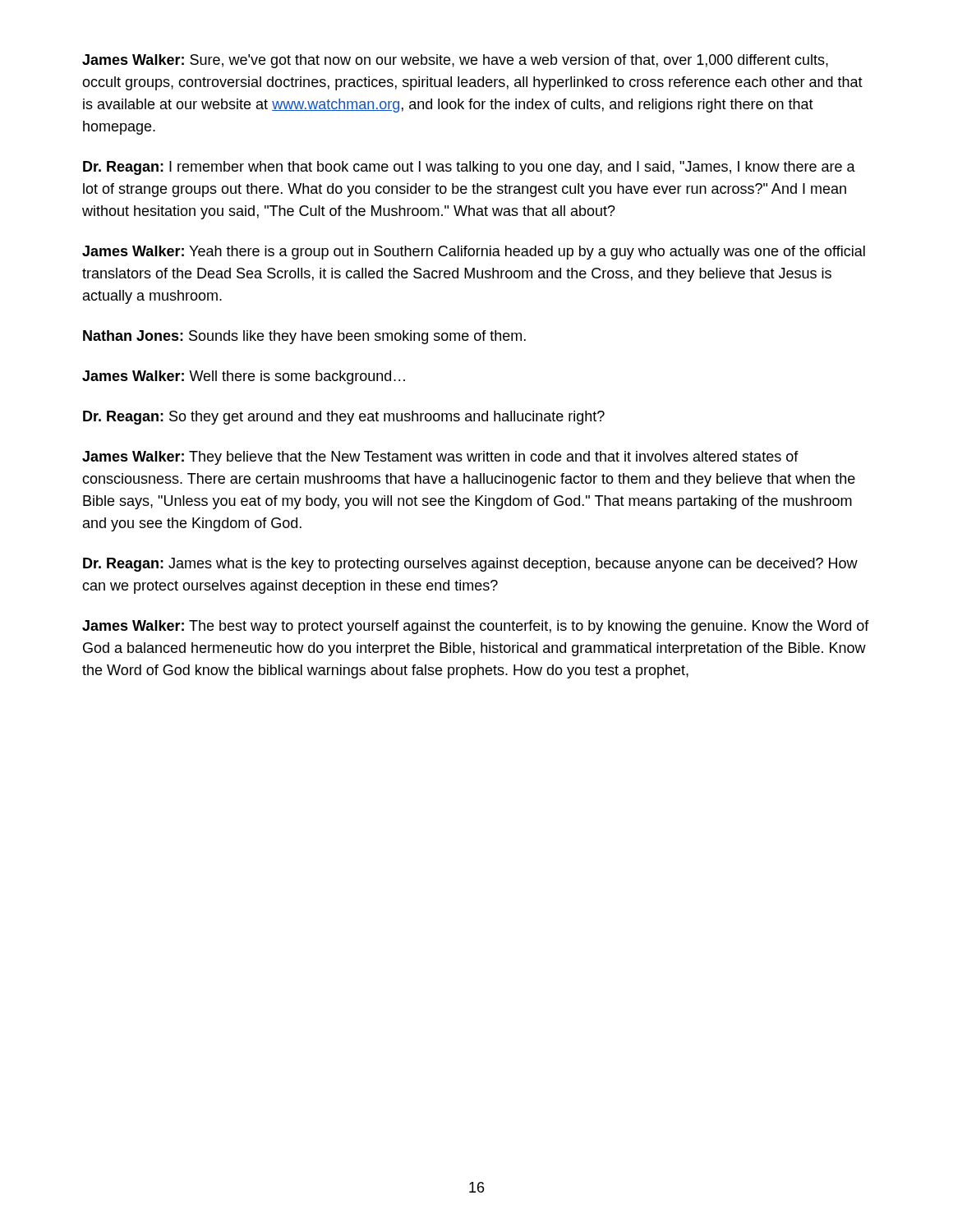Click on the region starting "James Walker: The best way"

(475, 648)
